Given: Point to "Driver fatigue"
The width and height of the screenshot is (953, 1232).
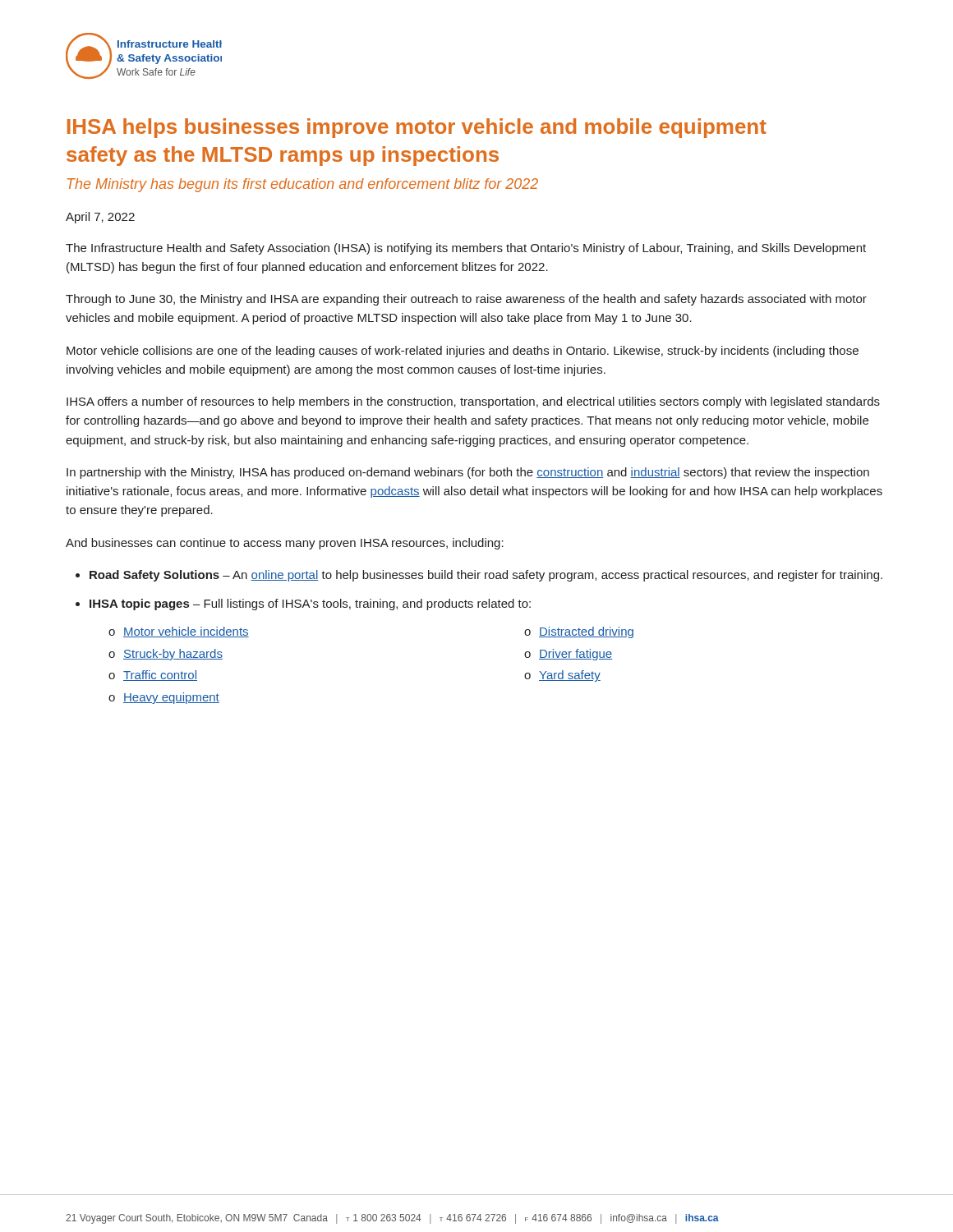Looking at the screenshot, I should (x=576, y=653).
